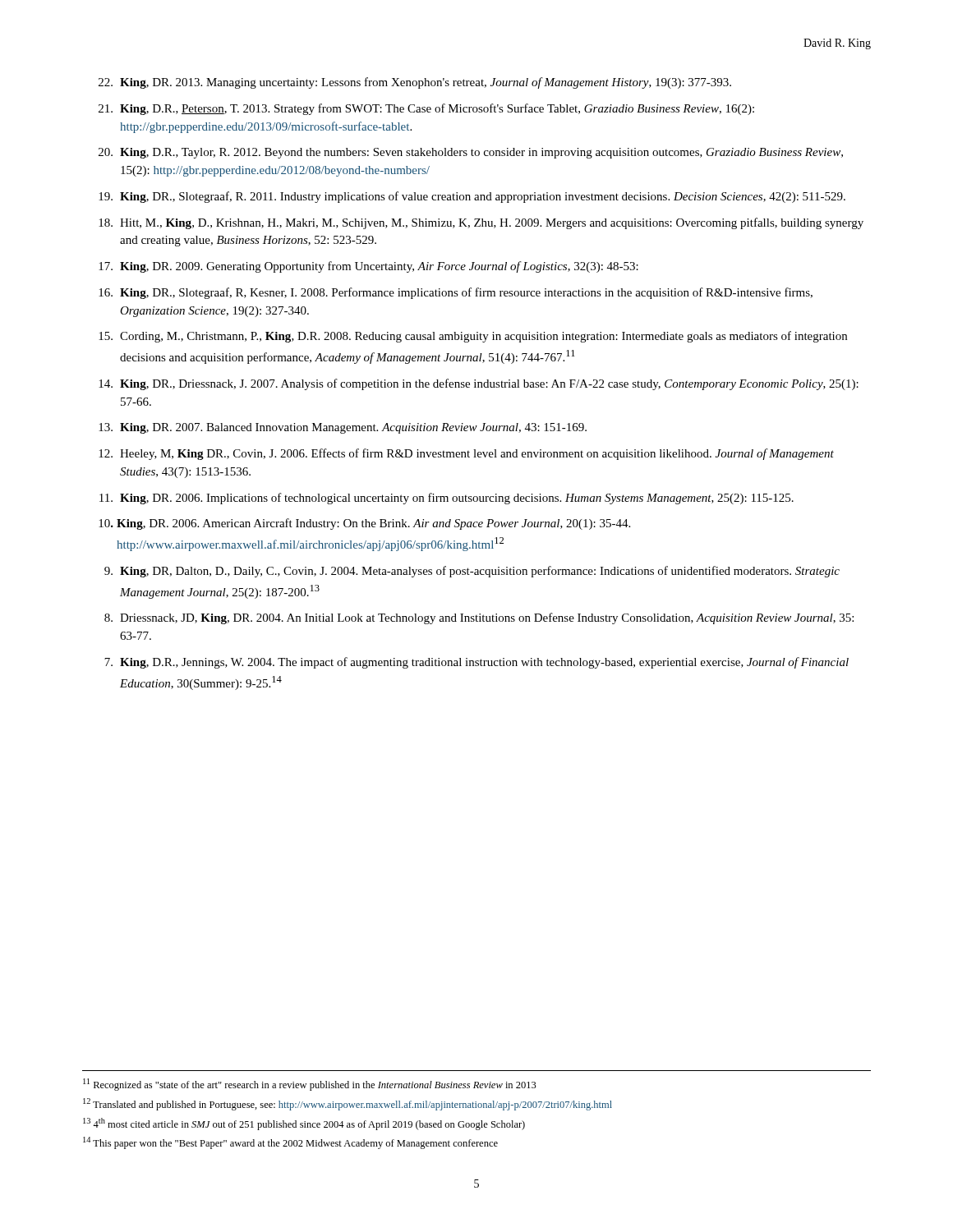Select the passage starting "20. King, D.R.,"
Screen dimensions: 1232x953
476,162
